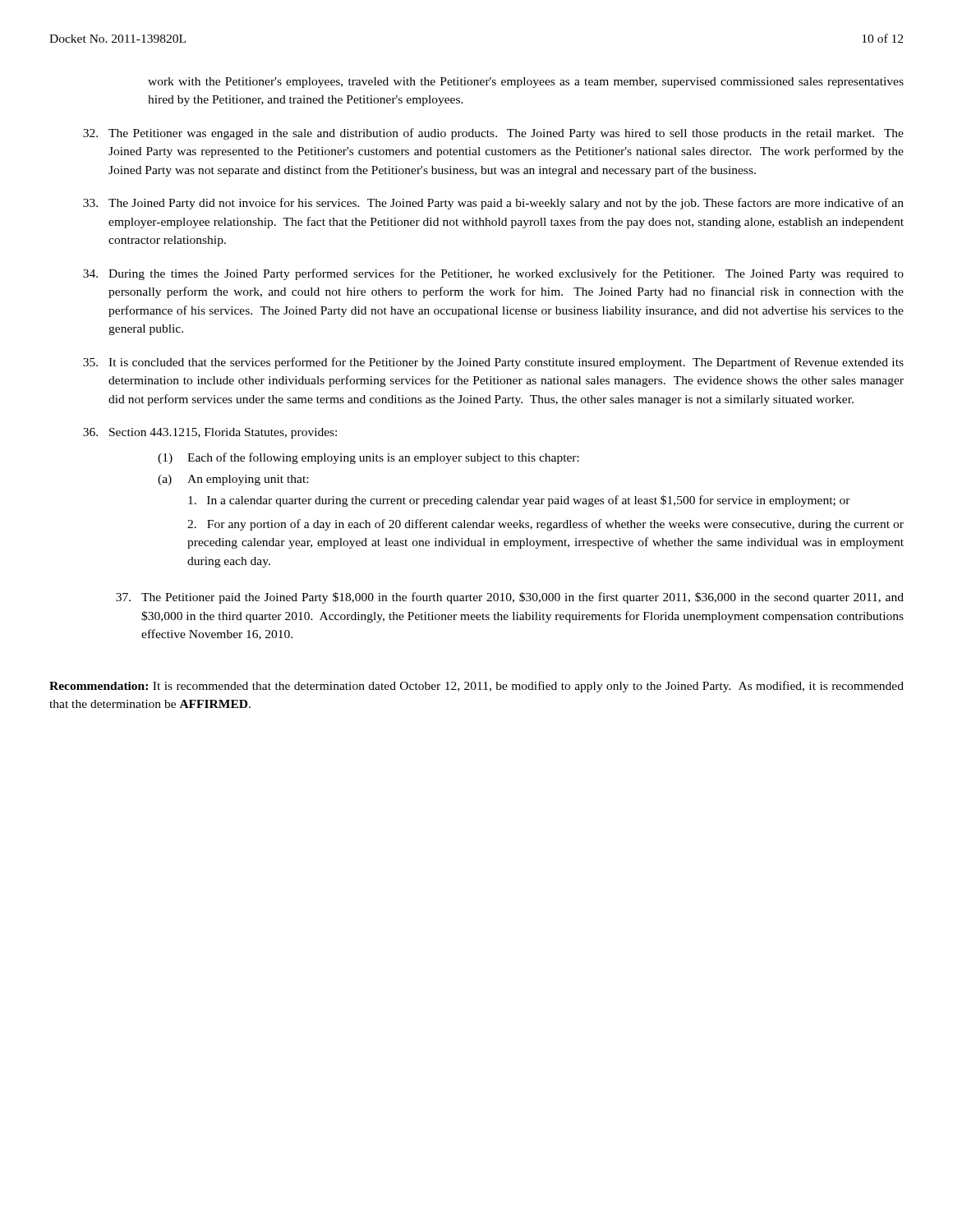Image resolution: width=953 pixels, height=1232 pixels.
Task: Find the list item that says "2. For any portion of a day in"
Action: 546,542
